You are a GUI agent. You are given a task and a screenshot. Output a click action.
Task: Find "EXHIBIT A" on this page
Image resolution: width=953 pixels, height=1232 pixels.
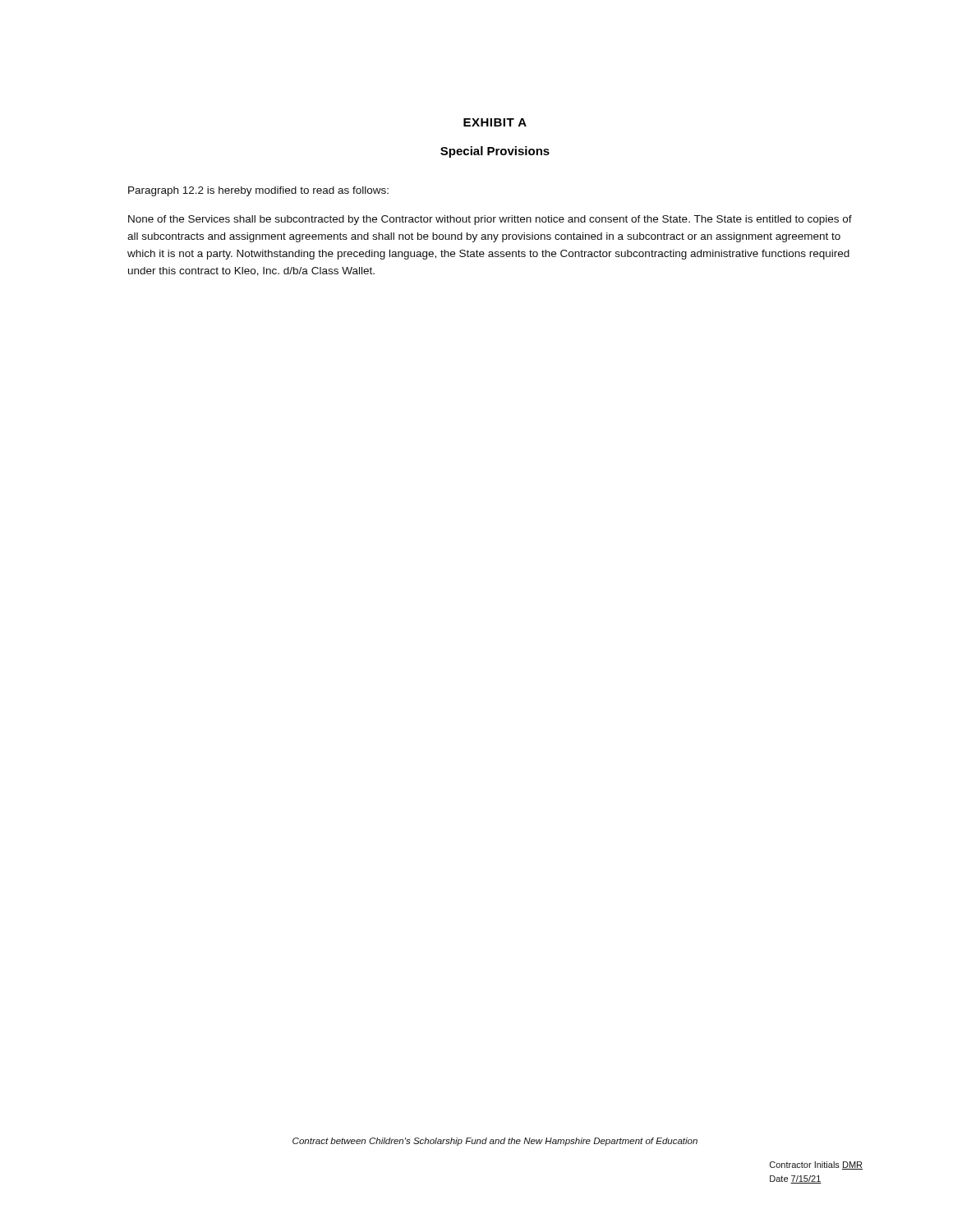click(x=495, y=122)
